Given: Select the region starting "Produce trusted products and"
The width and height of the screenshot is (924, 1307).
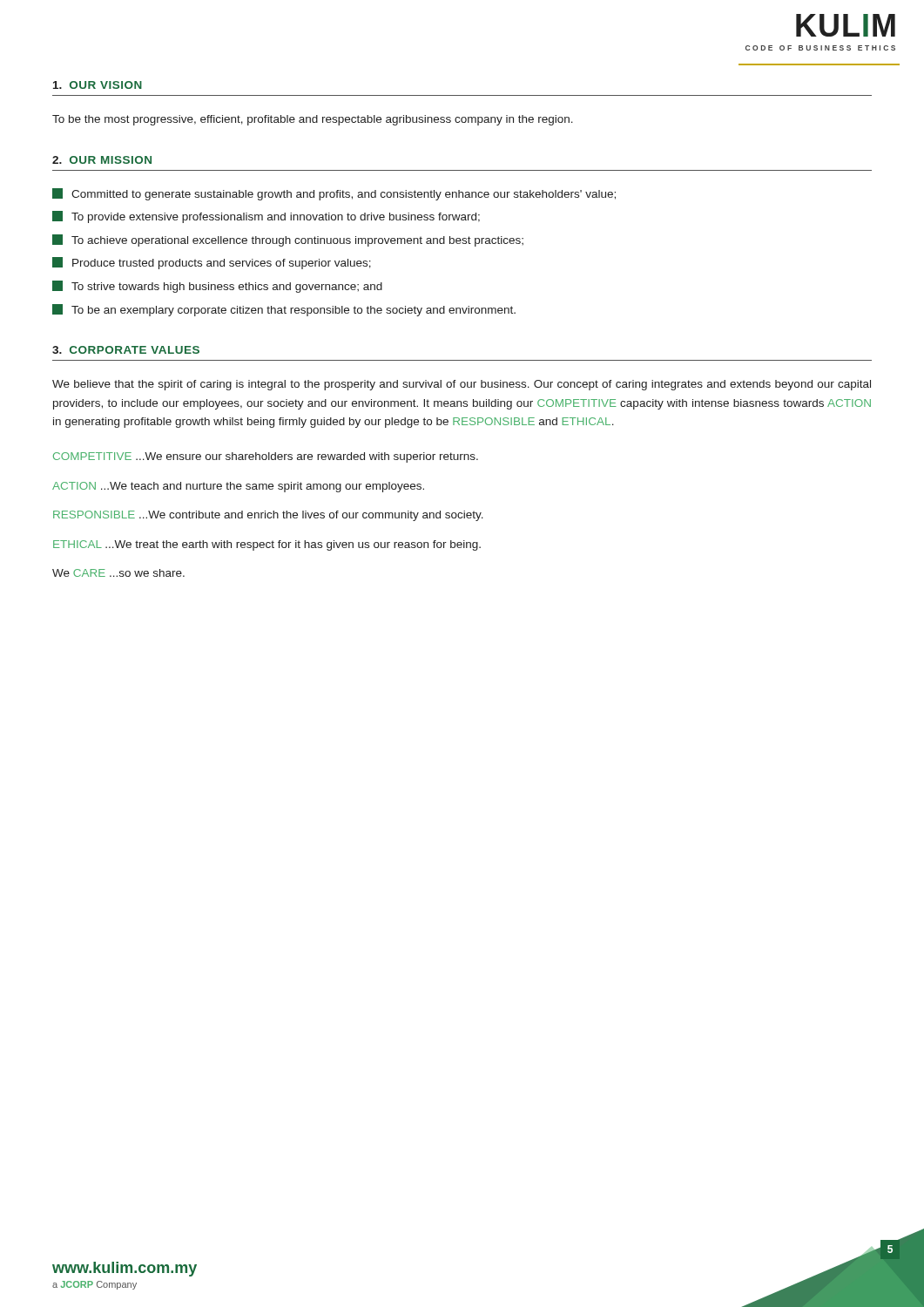Looking at the screenshot, I should point(212,263).
